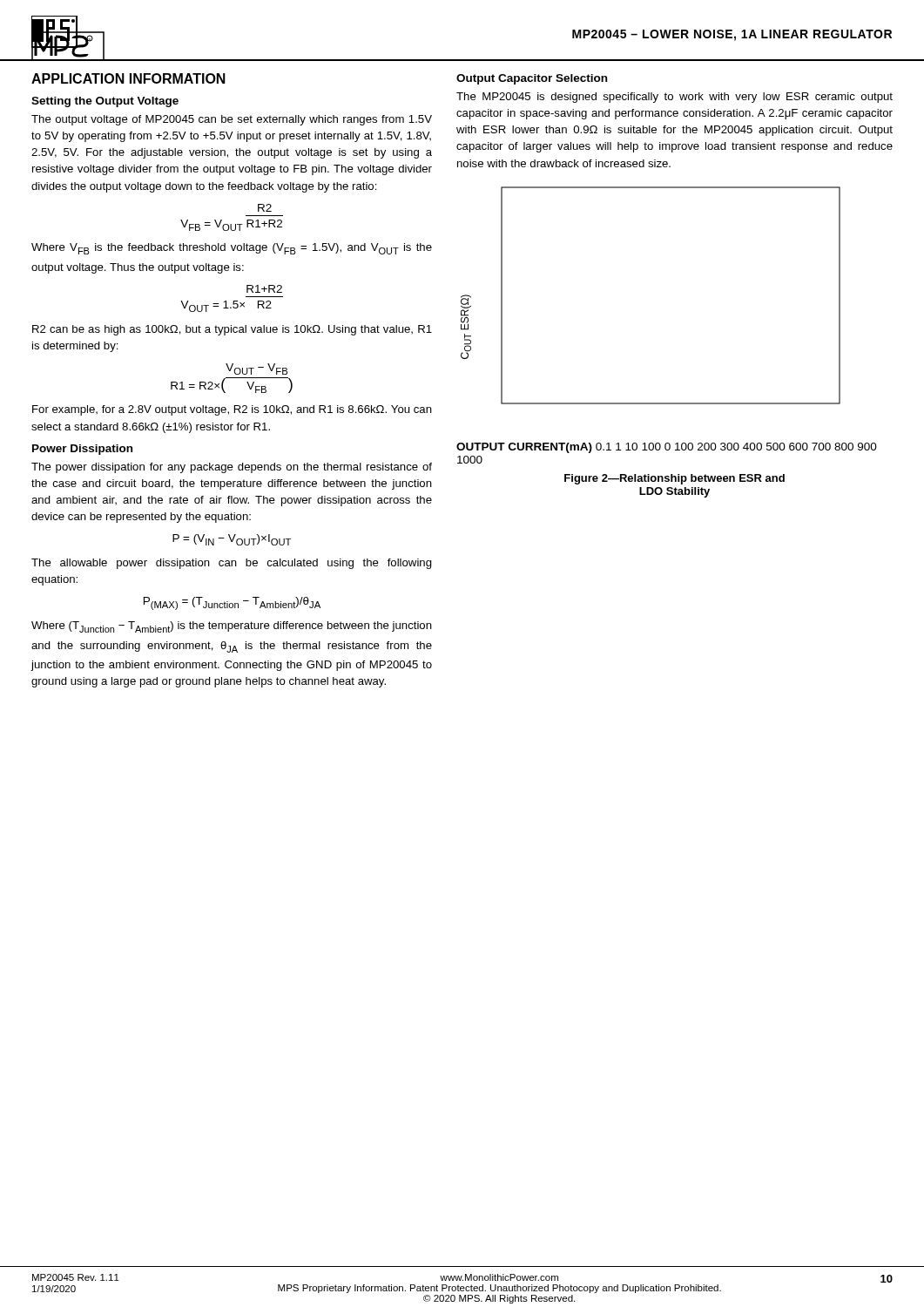The width and height of the screenshot is (924, 1307).
Task: Select the section header that says "Power Dissipation"
Action: pyautogui.click(x=82, y=448)
